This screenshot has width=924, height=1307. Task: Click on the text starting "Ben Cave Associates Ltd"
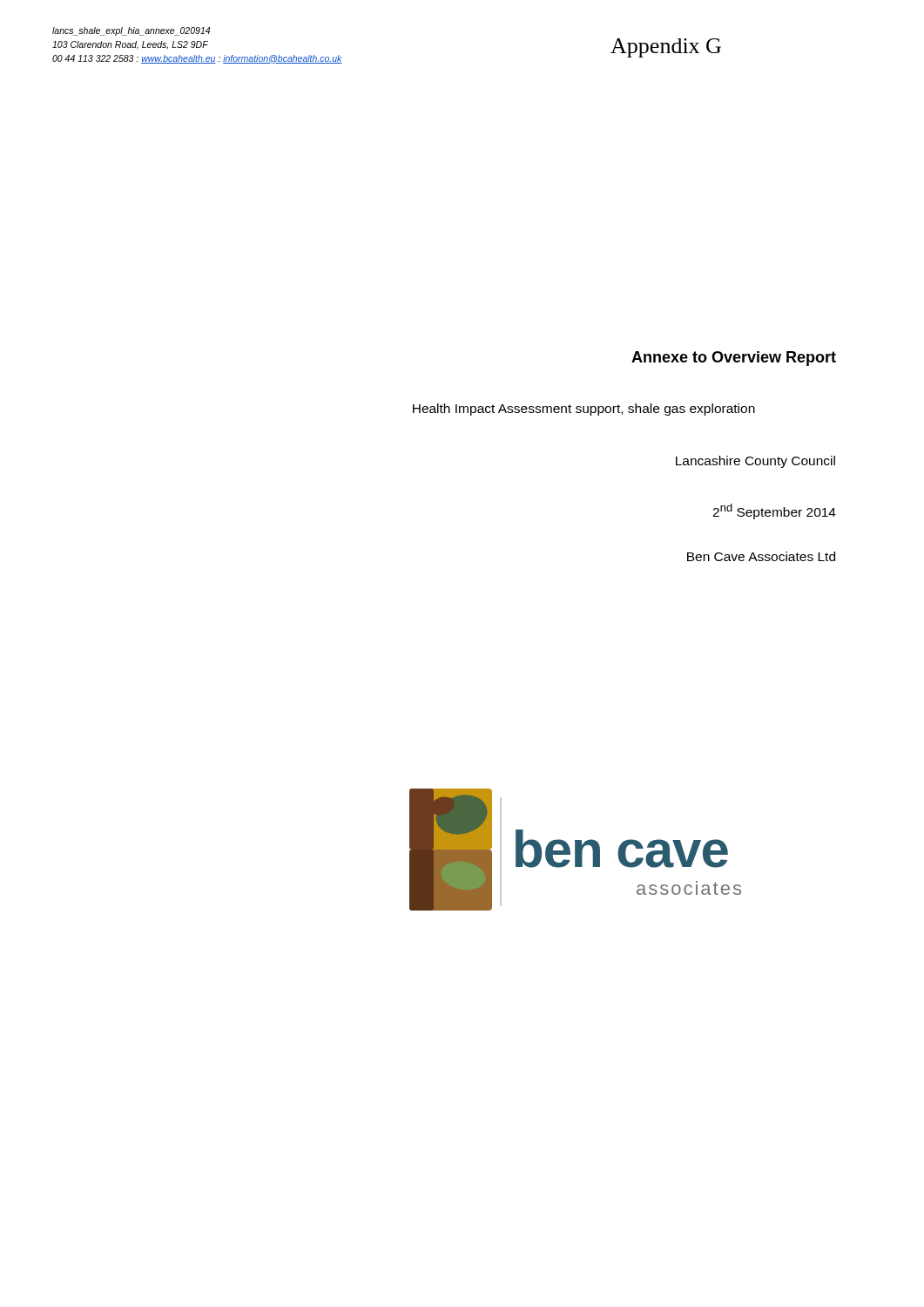[761, 556]
